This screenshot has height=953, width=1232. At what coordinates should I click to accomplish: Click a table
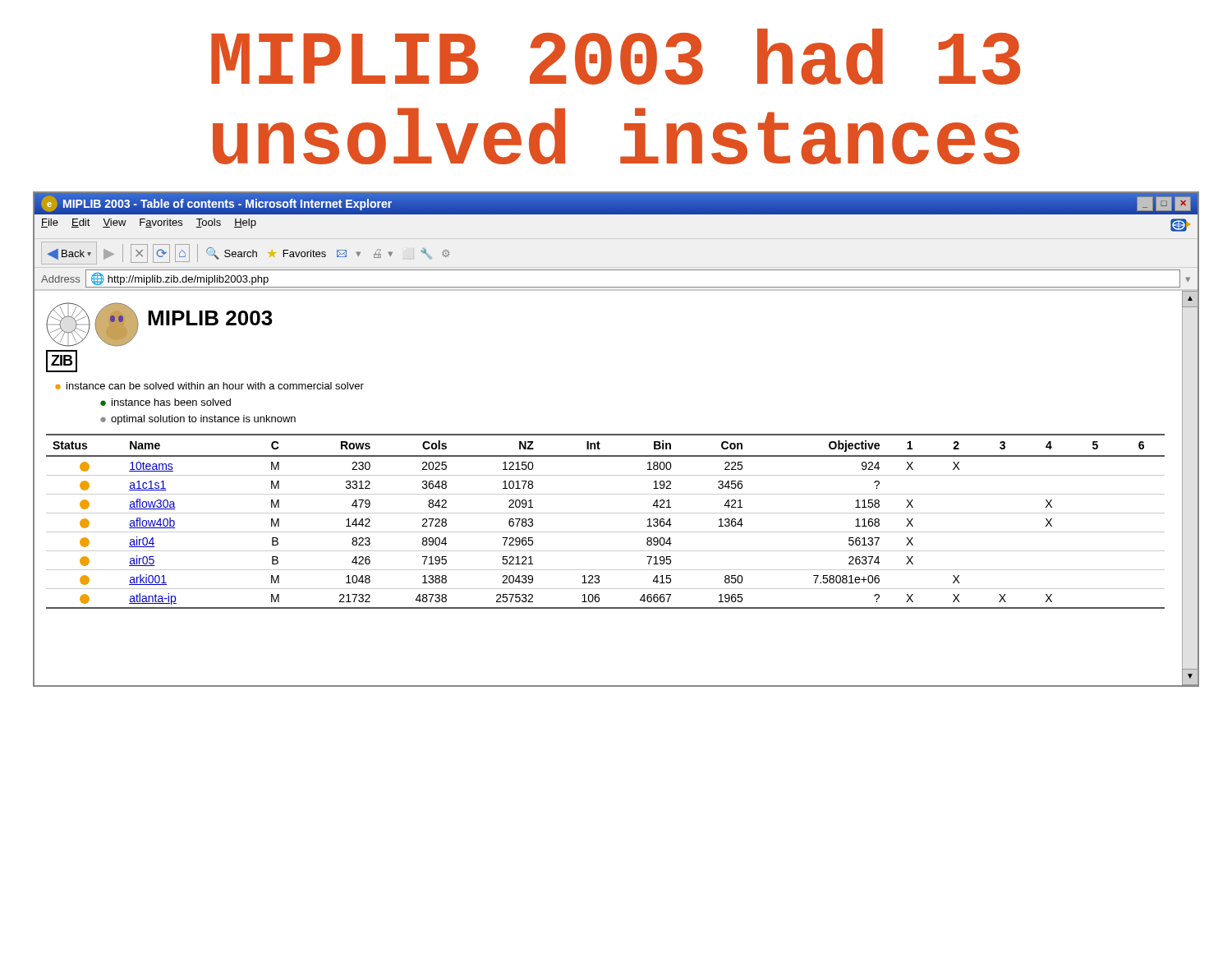pyautogui.click(x=605, y=521)
